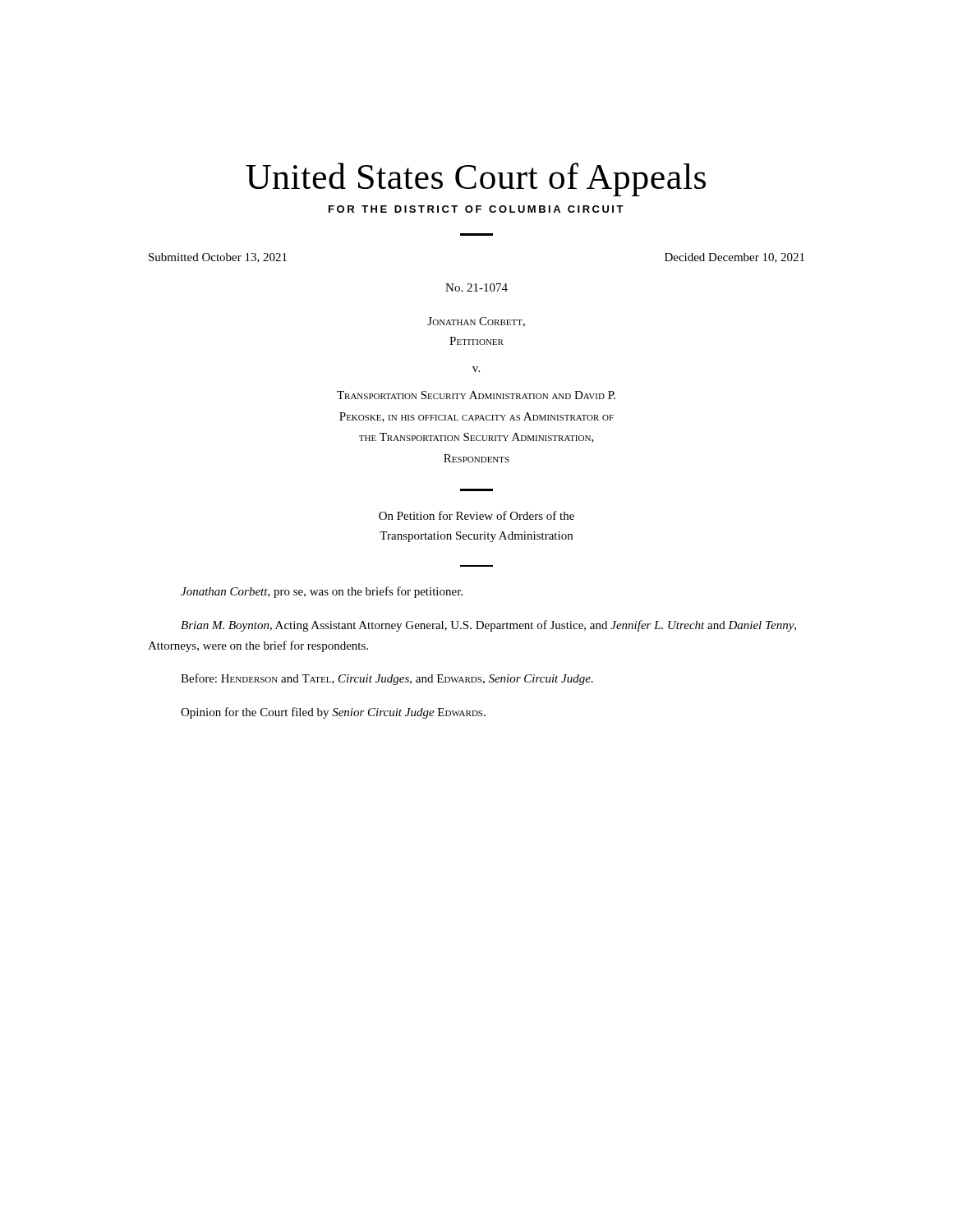Click where it says "FOR THE DISTRICT OF COLUMBIA CIRCUIT"
The image size is (953, 1232).
(x=476, y=209)
